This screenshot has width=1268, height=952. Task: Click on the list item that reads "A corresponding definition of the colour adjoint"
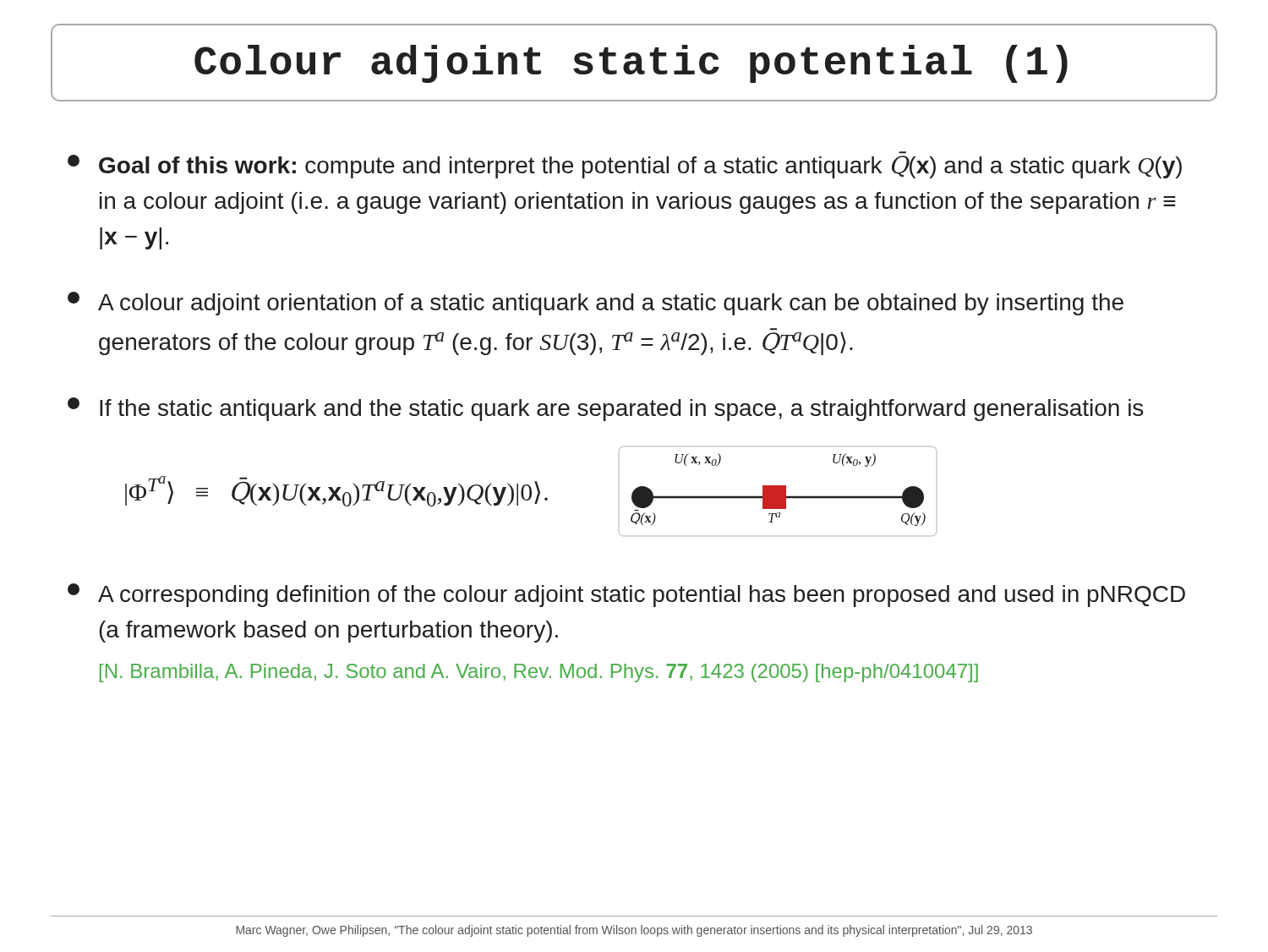(x=626, y=595)
